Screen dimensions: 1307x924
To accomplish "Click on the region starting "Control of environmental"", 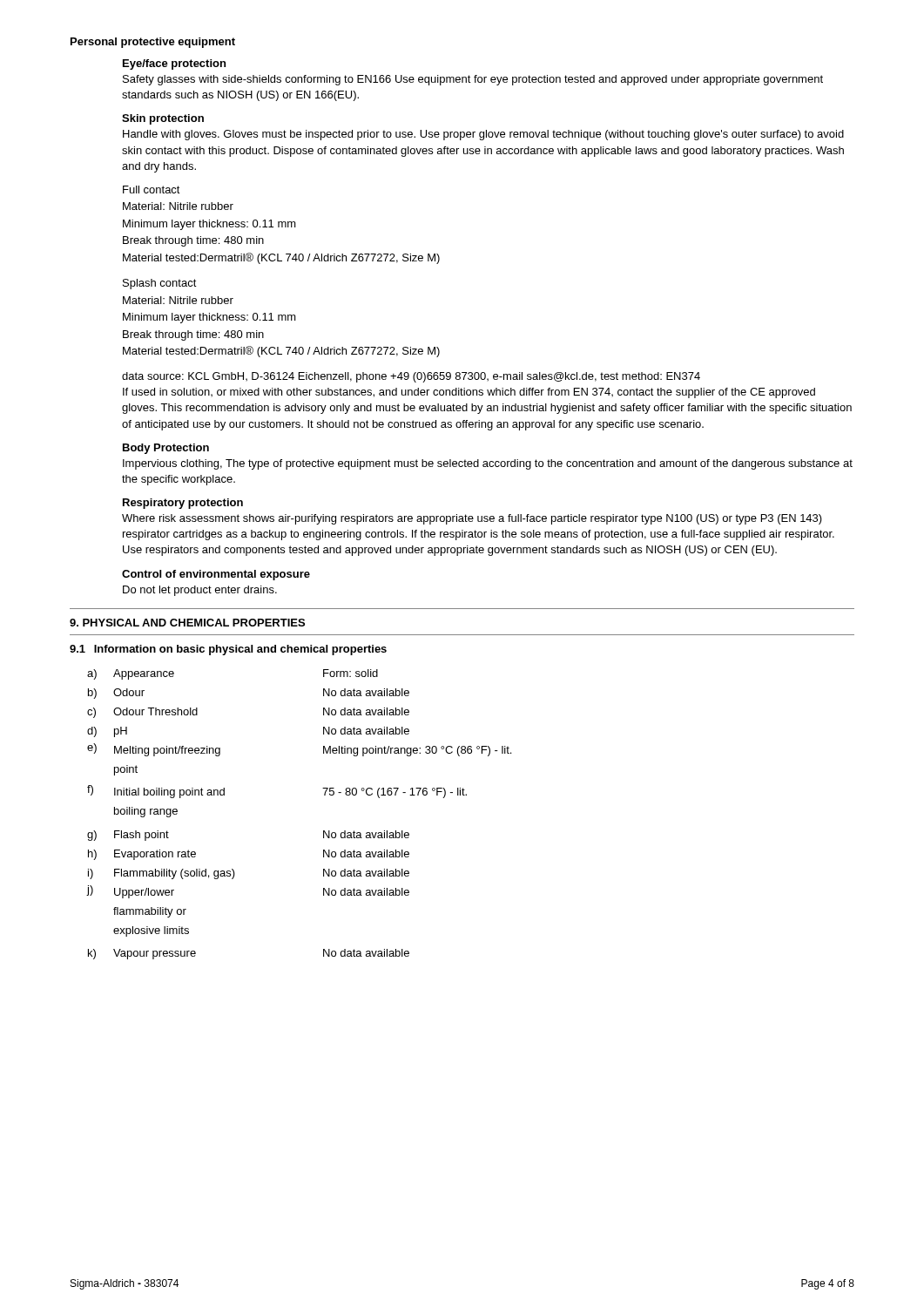I will pyautogui.click(x=216, y=574).
